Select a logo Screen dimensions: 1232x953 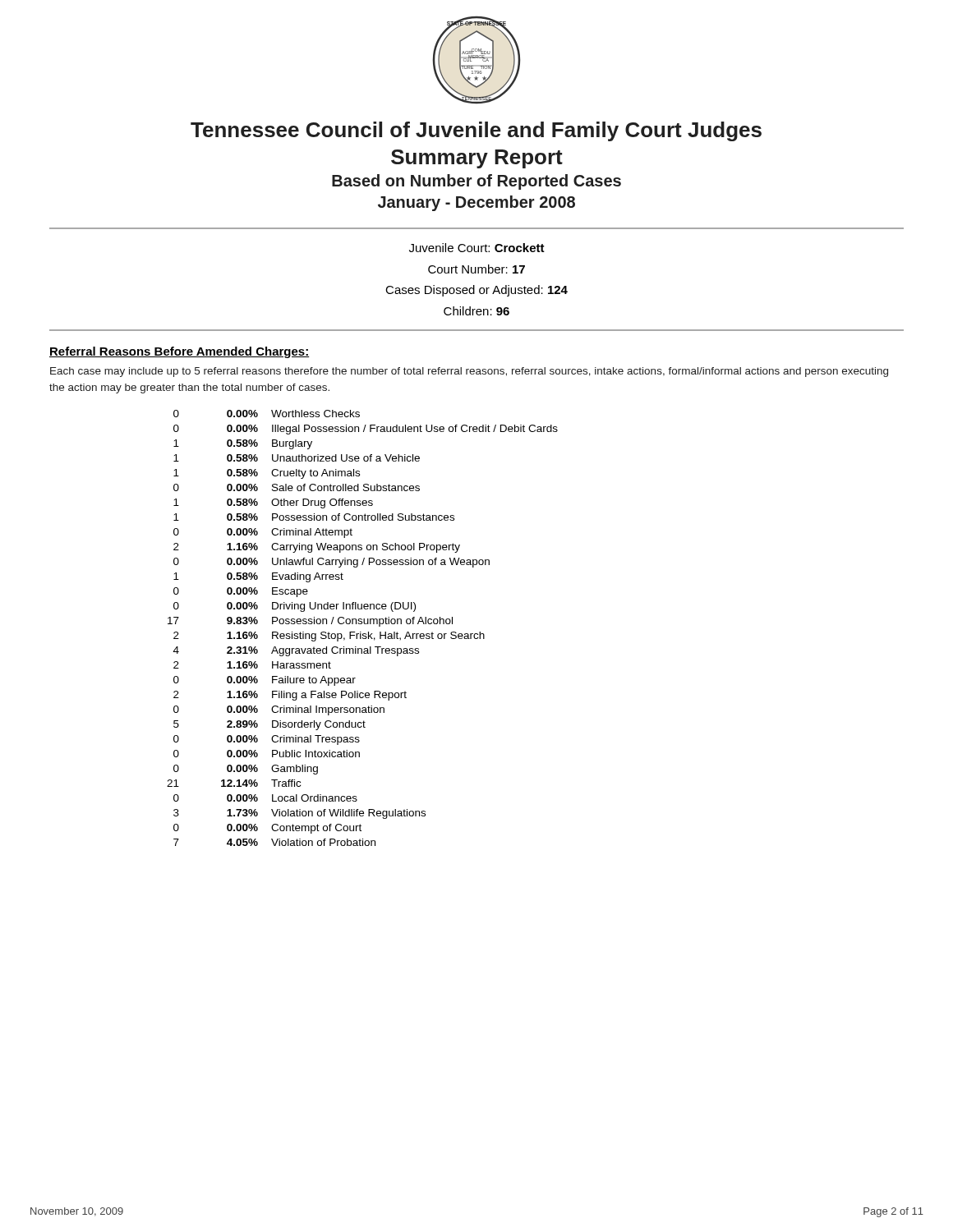pos(476,62)
